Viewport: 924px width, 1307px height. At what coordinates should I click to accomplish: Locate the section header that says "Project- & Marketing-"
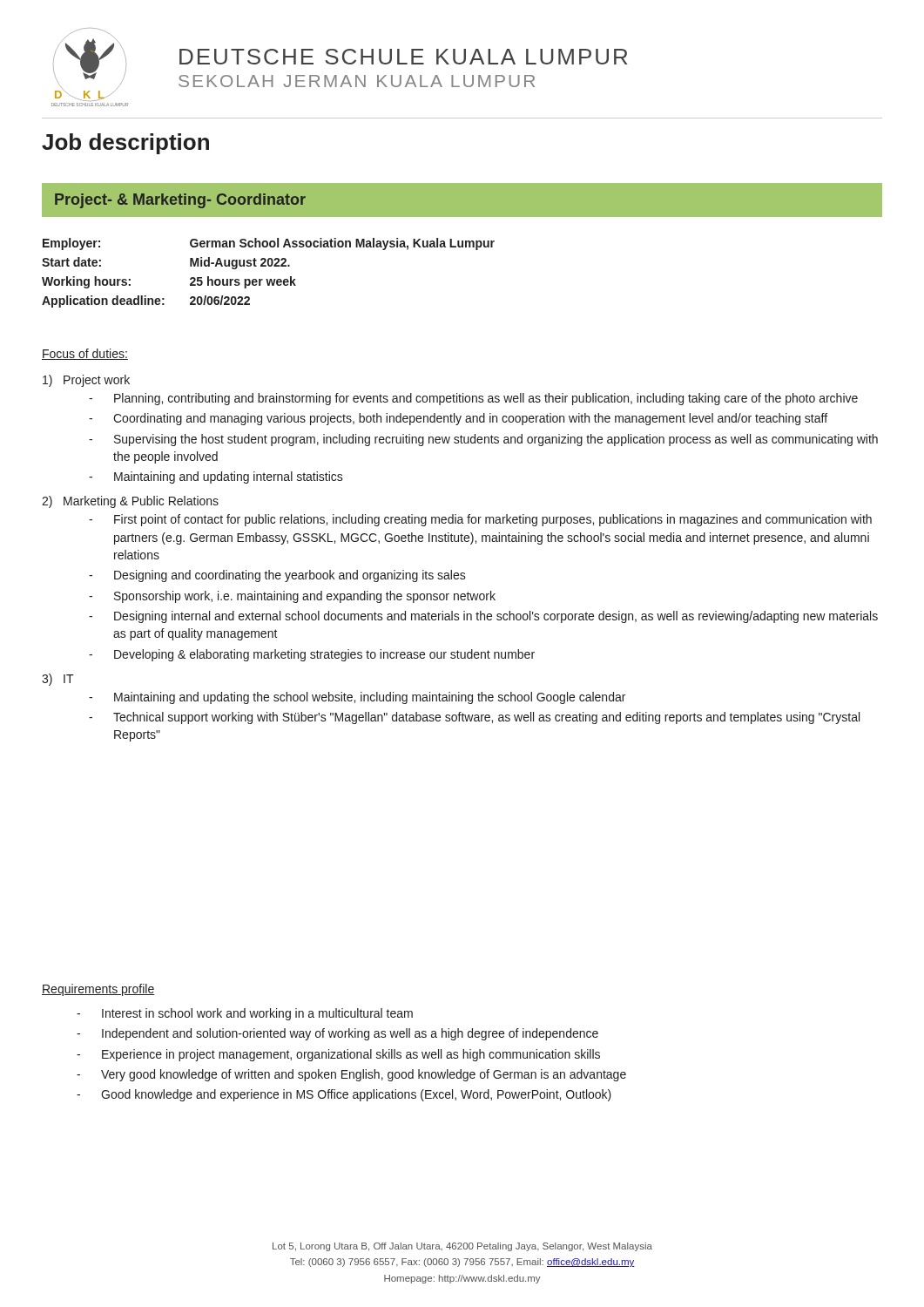[x=180, y=201]
